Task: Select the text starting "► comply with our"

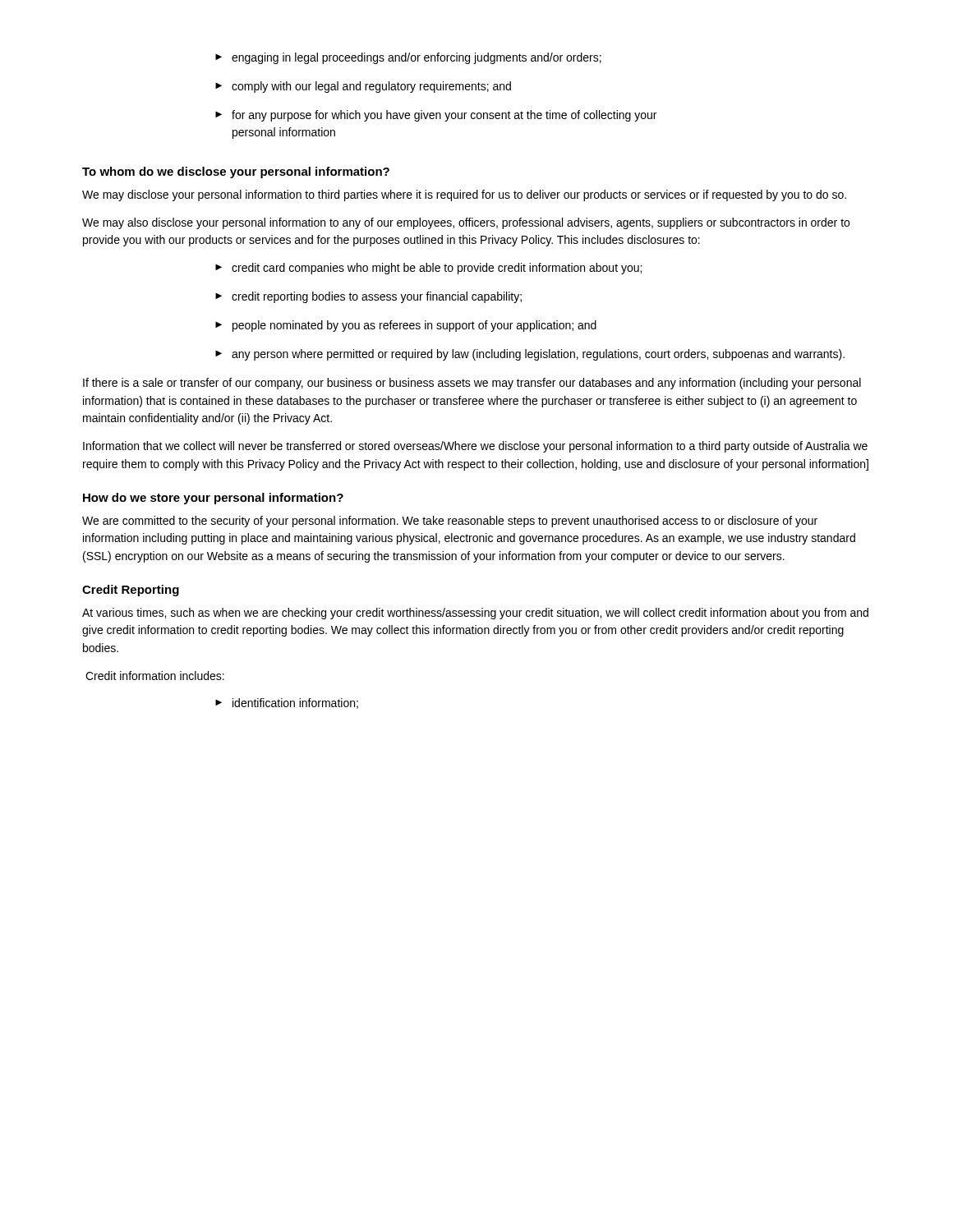Action: pos(363,87)
